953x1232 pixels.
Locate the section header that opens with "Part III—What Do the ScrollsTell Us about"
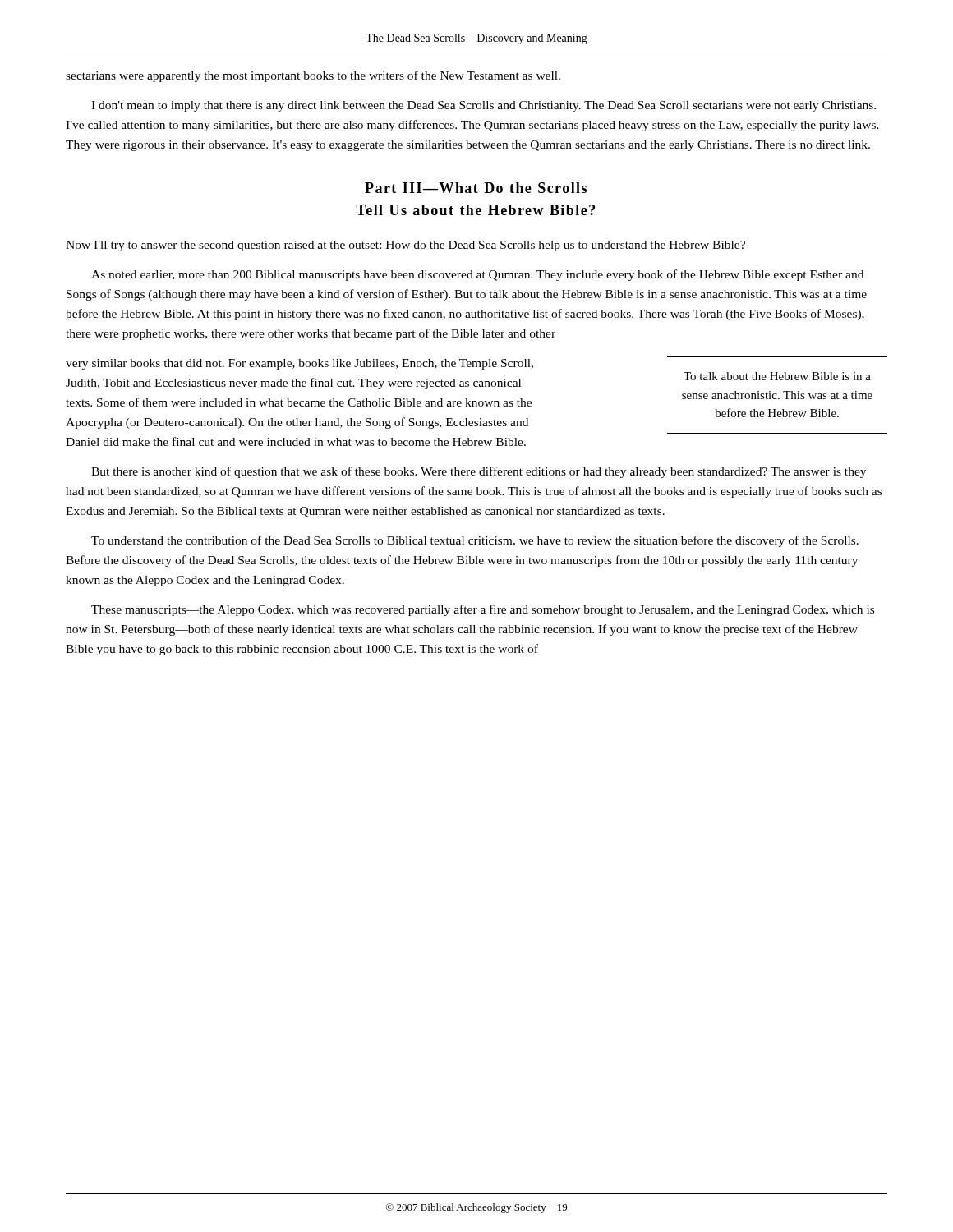coord(476,200)
